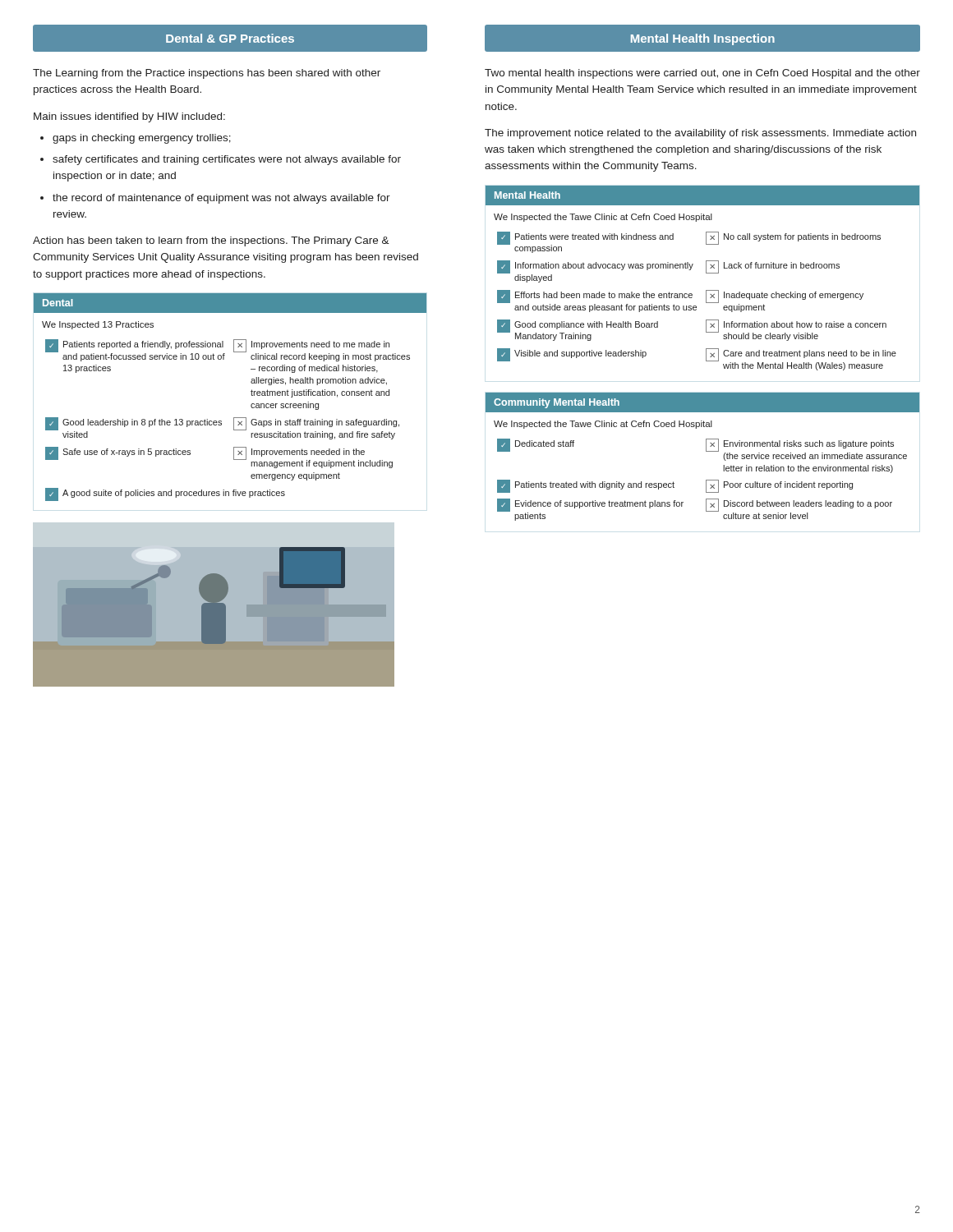
Task: Locate the text "gaps in checking emergency trollies;"
Action: (142, 137)
